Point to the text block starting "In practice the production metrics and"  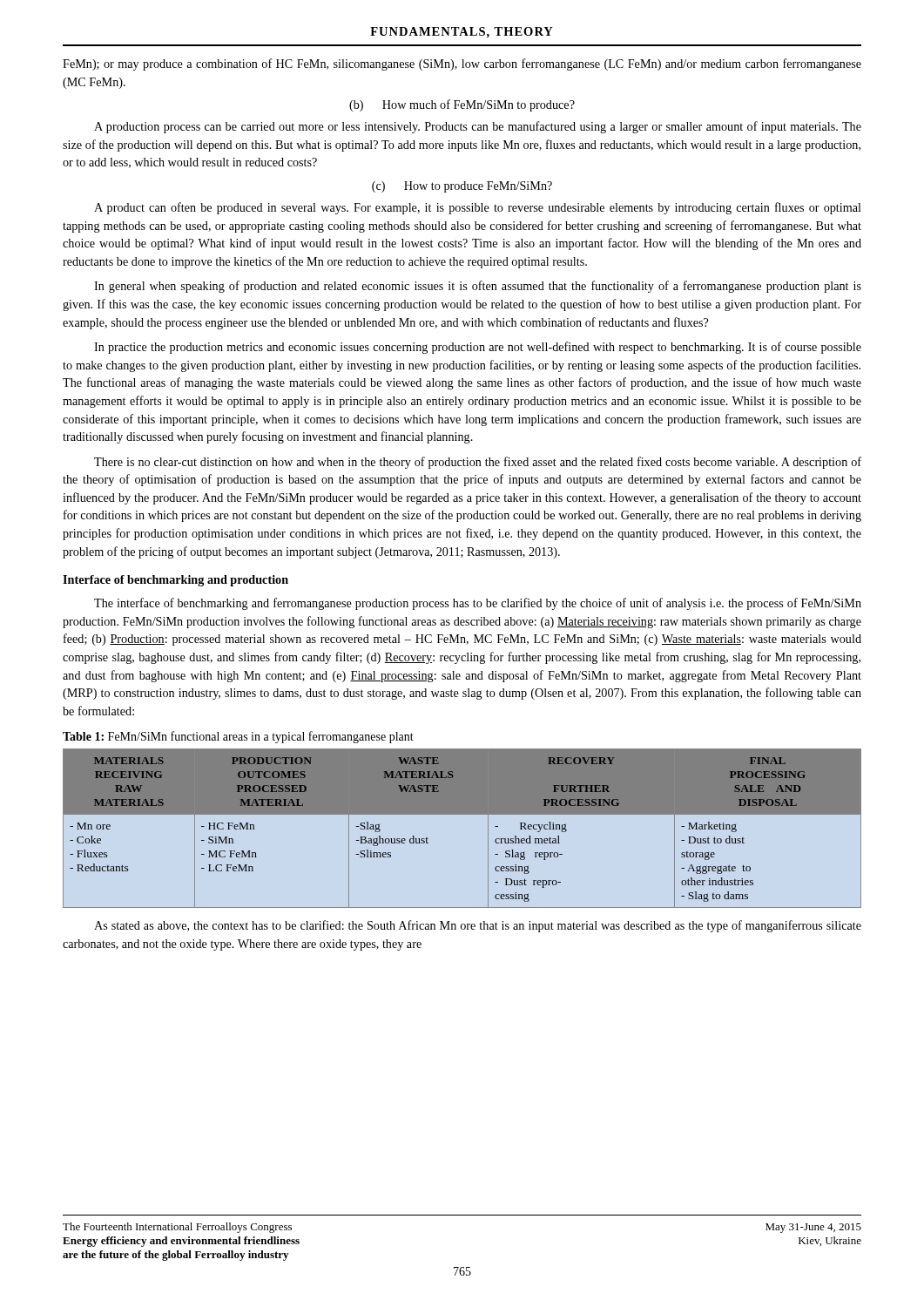point(462,392)
